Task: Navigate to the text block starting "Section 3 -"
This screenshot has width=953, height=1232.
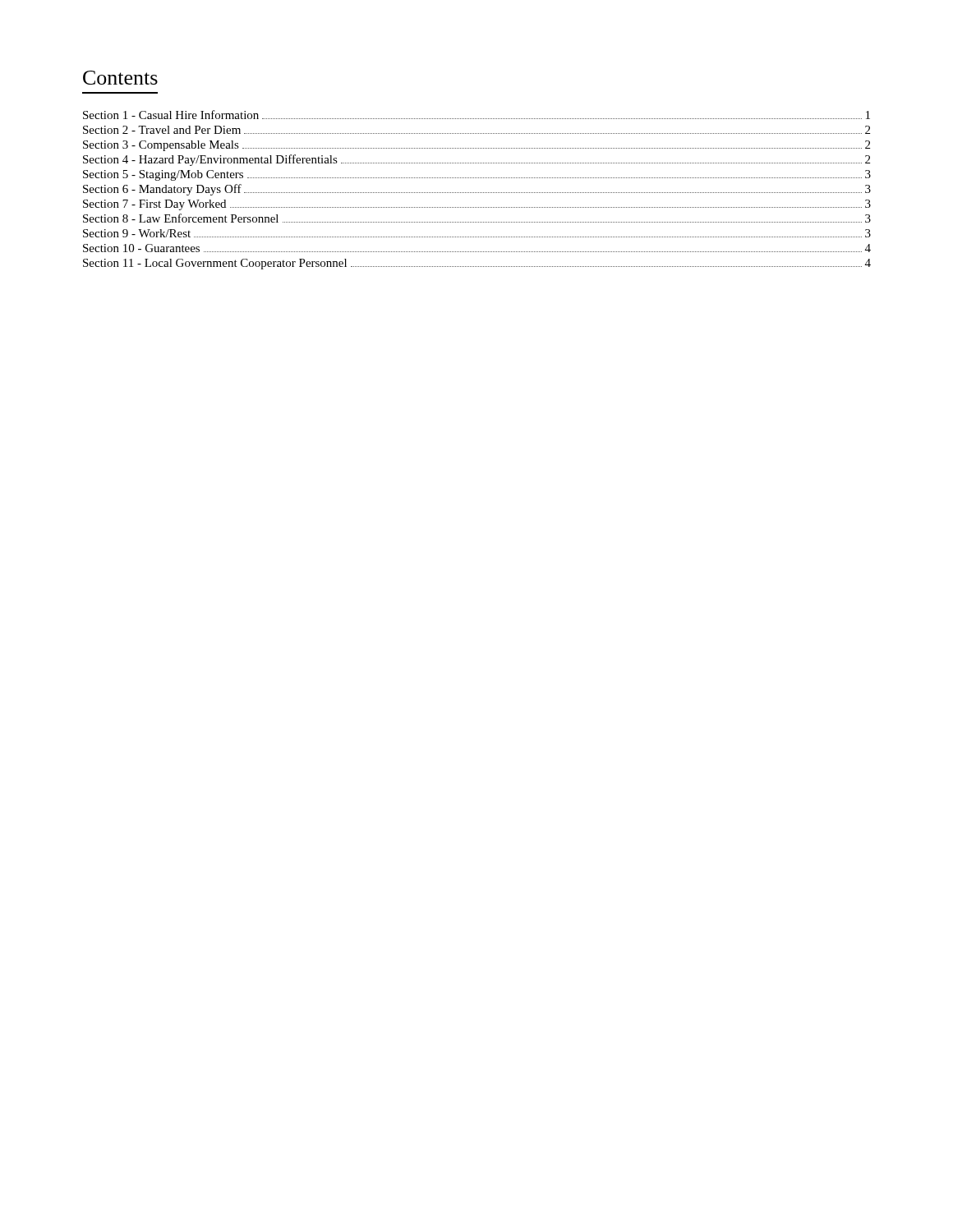Action: pyautogui.click(x=476, y=145)
